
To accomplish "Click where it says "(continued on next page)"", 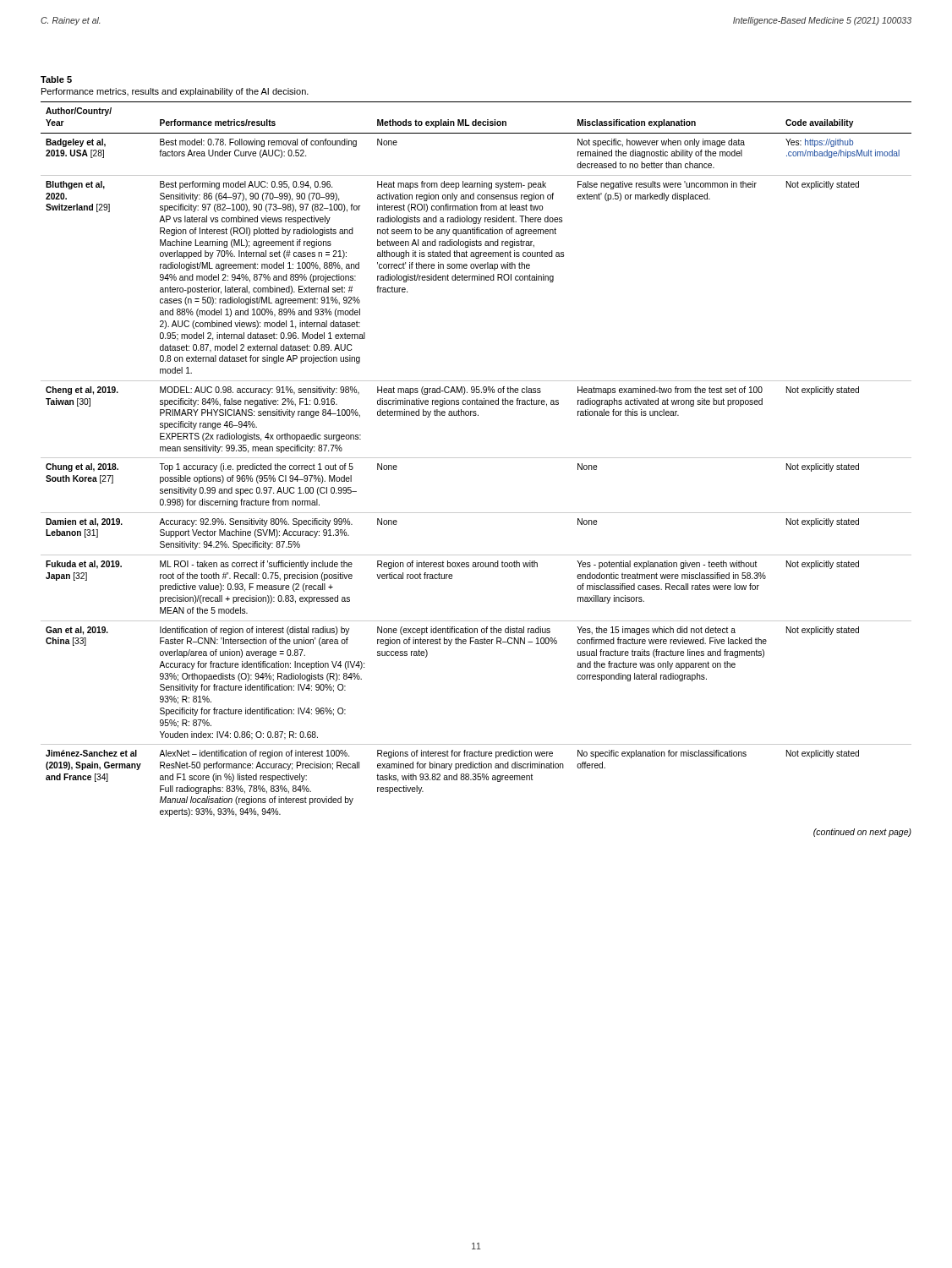I will coord(862,832).
